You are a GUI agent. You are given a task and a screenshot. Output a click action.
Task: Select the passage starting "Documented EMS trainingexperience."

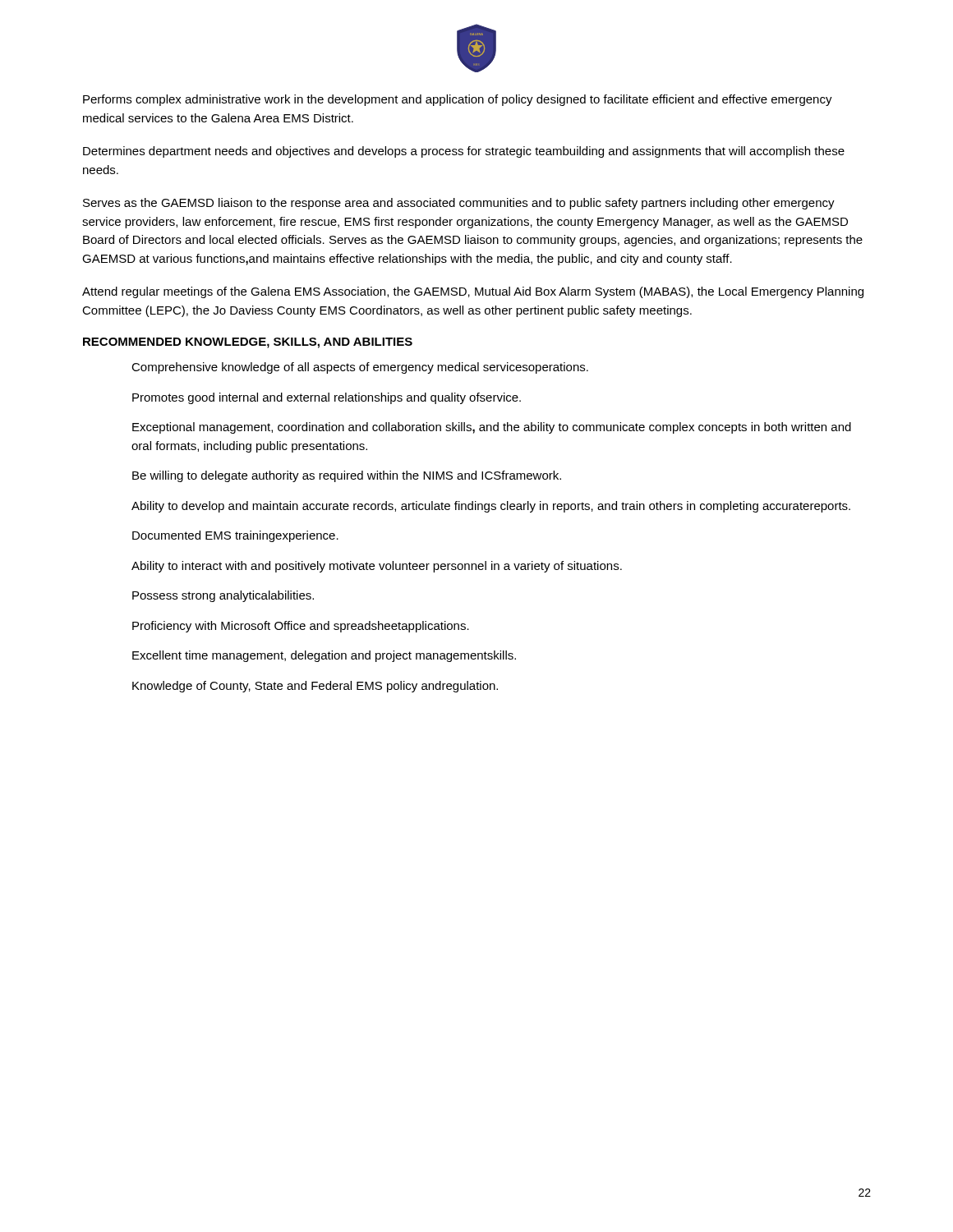pos(235,535)
